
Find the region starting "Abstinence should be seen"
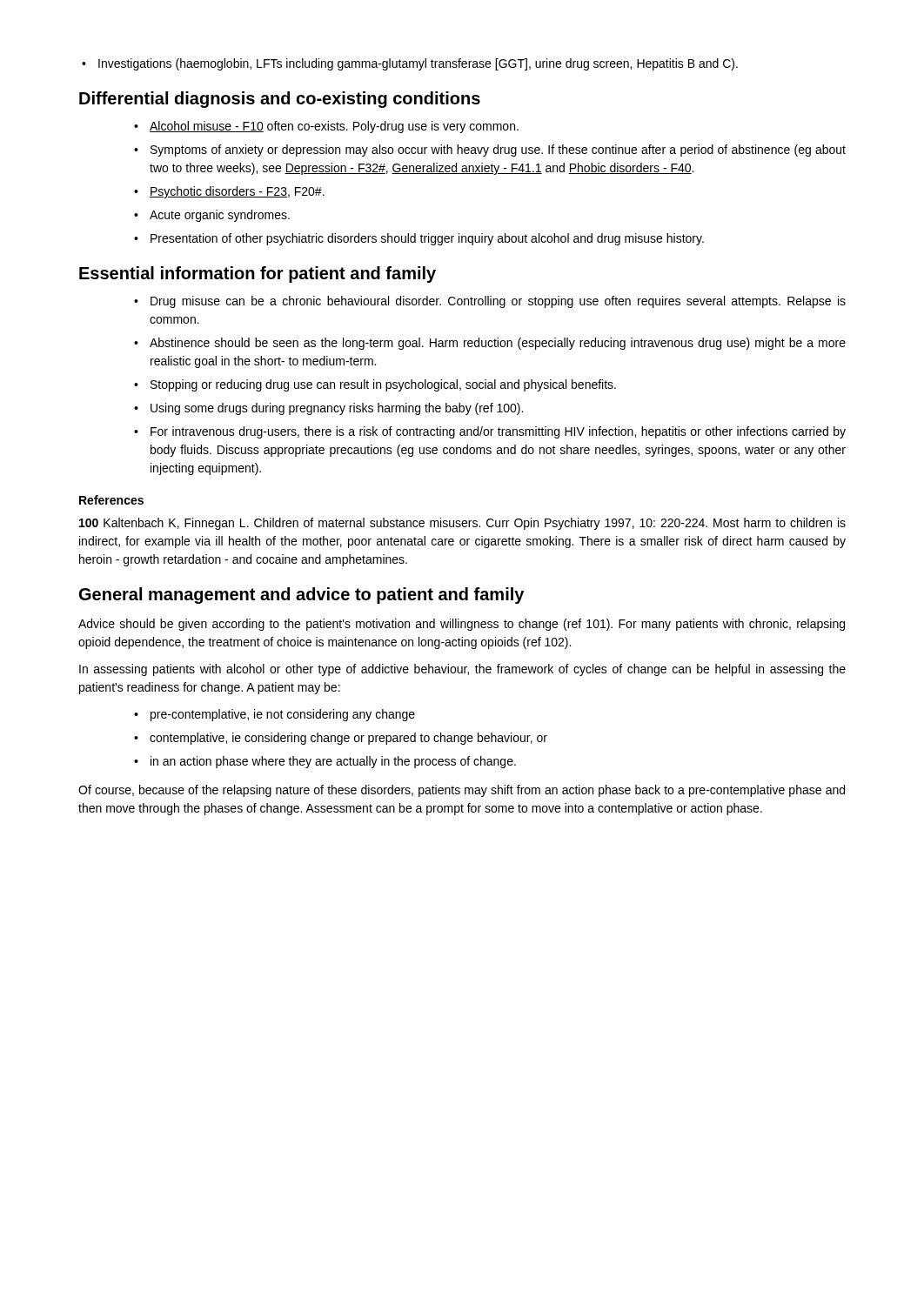point(488,352)
